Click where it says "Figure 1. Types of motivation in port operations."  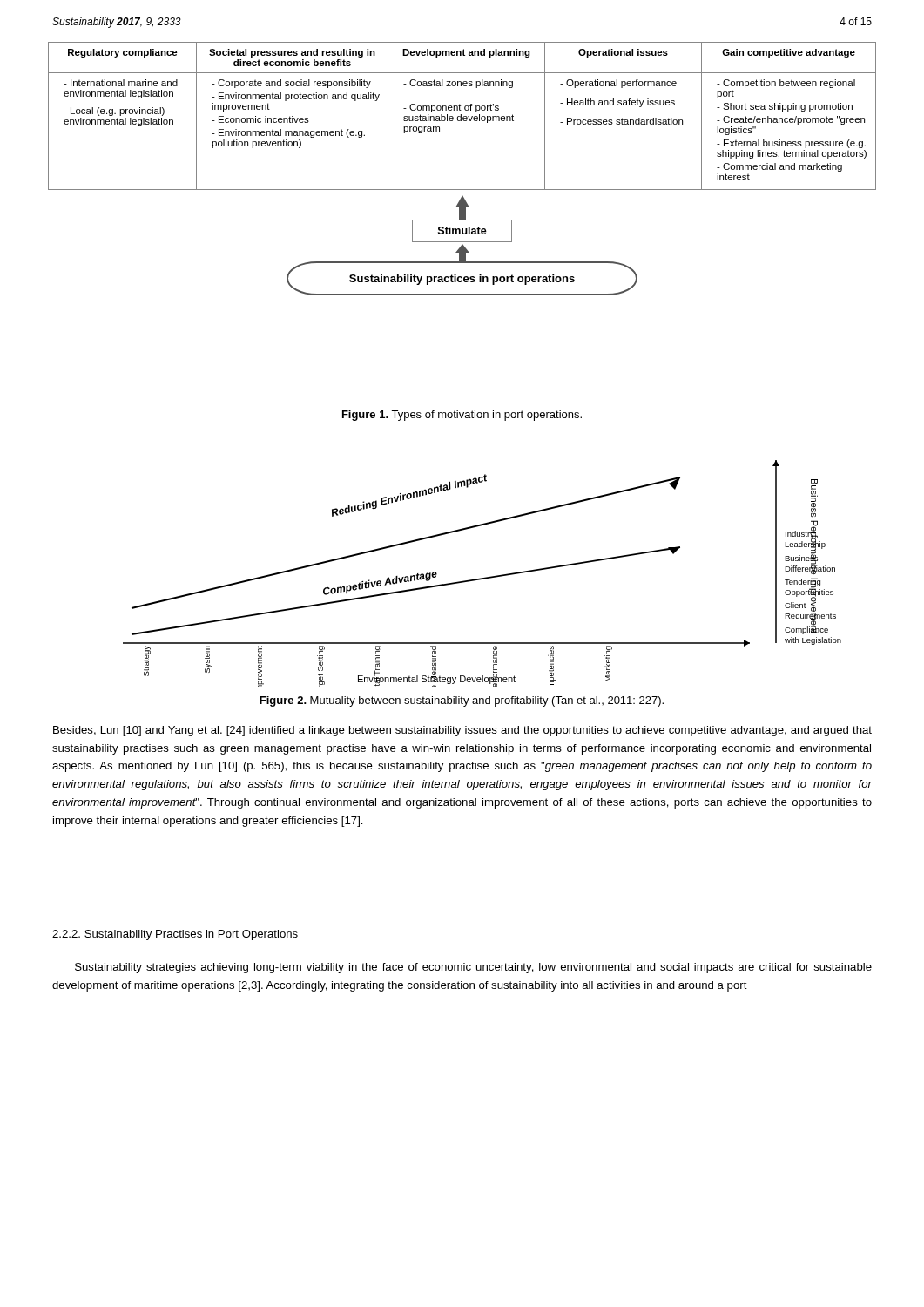462,414
